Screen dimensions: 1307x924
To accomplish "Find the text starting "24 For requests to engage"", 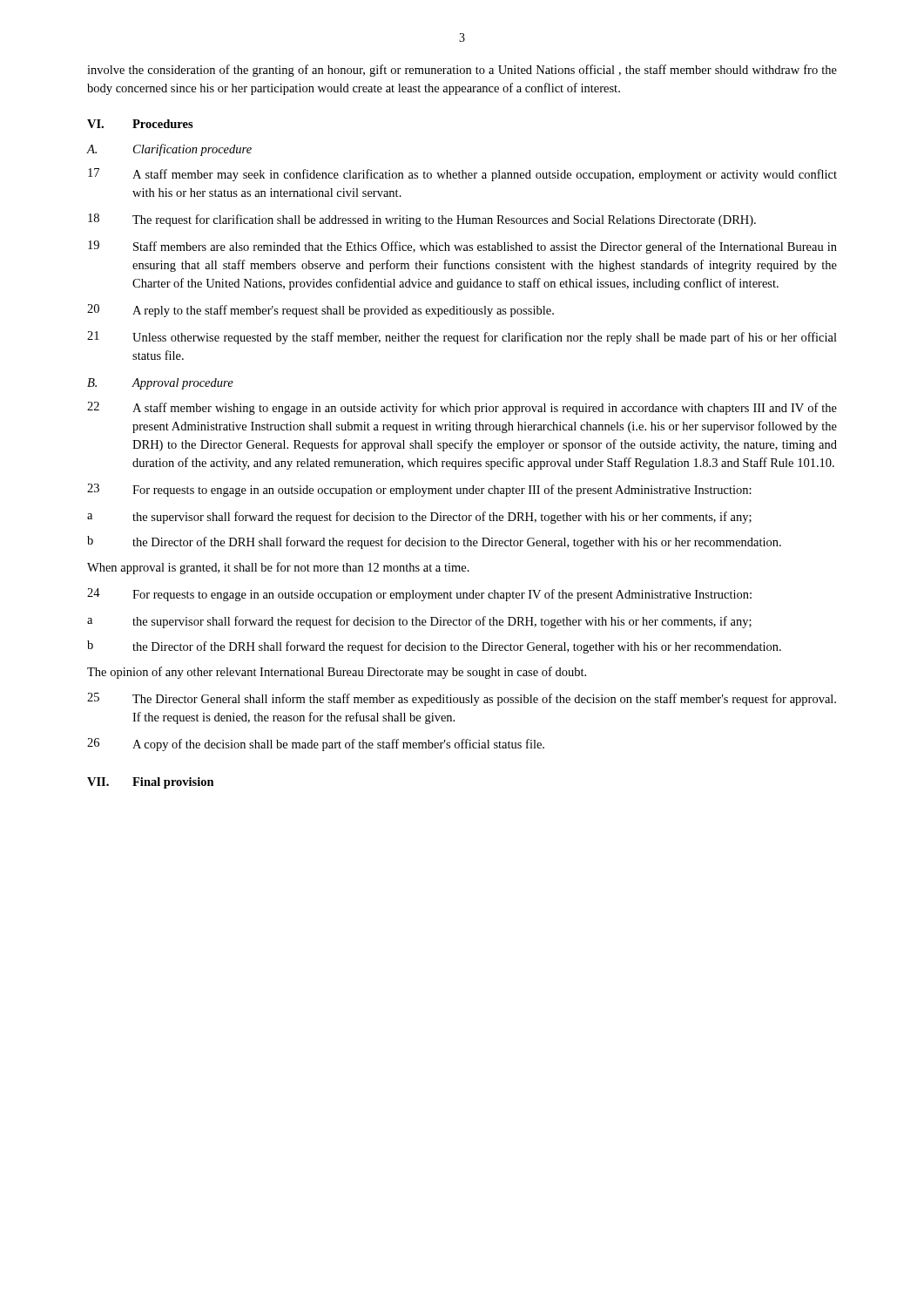I will [462, 595].
